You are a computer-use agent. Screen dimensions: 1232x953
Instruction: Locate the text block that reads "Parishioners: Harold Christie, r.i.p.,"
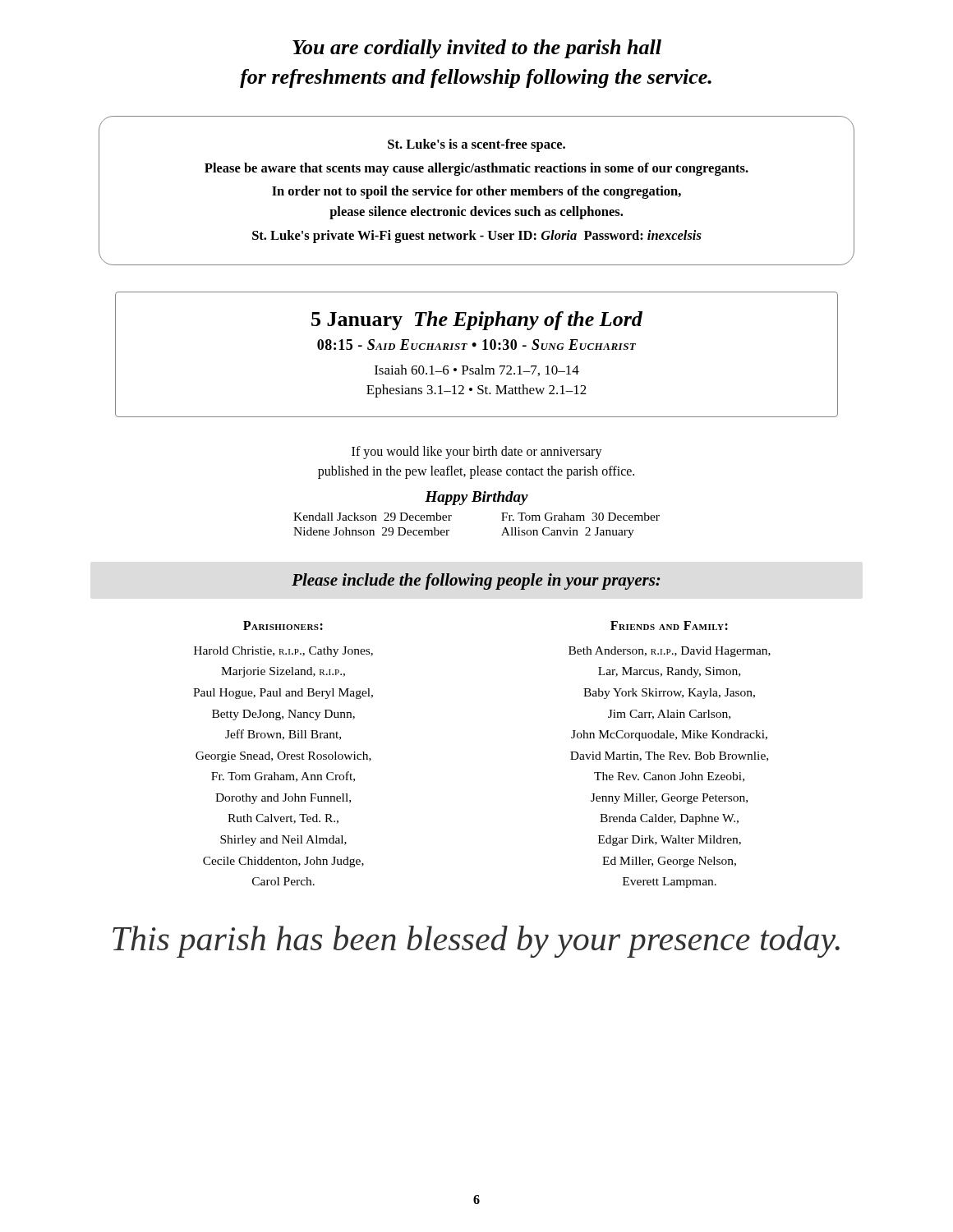pyautogui.click(x=283, y=753)
